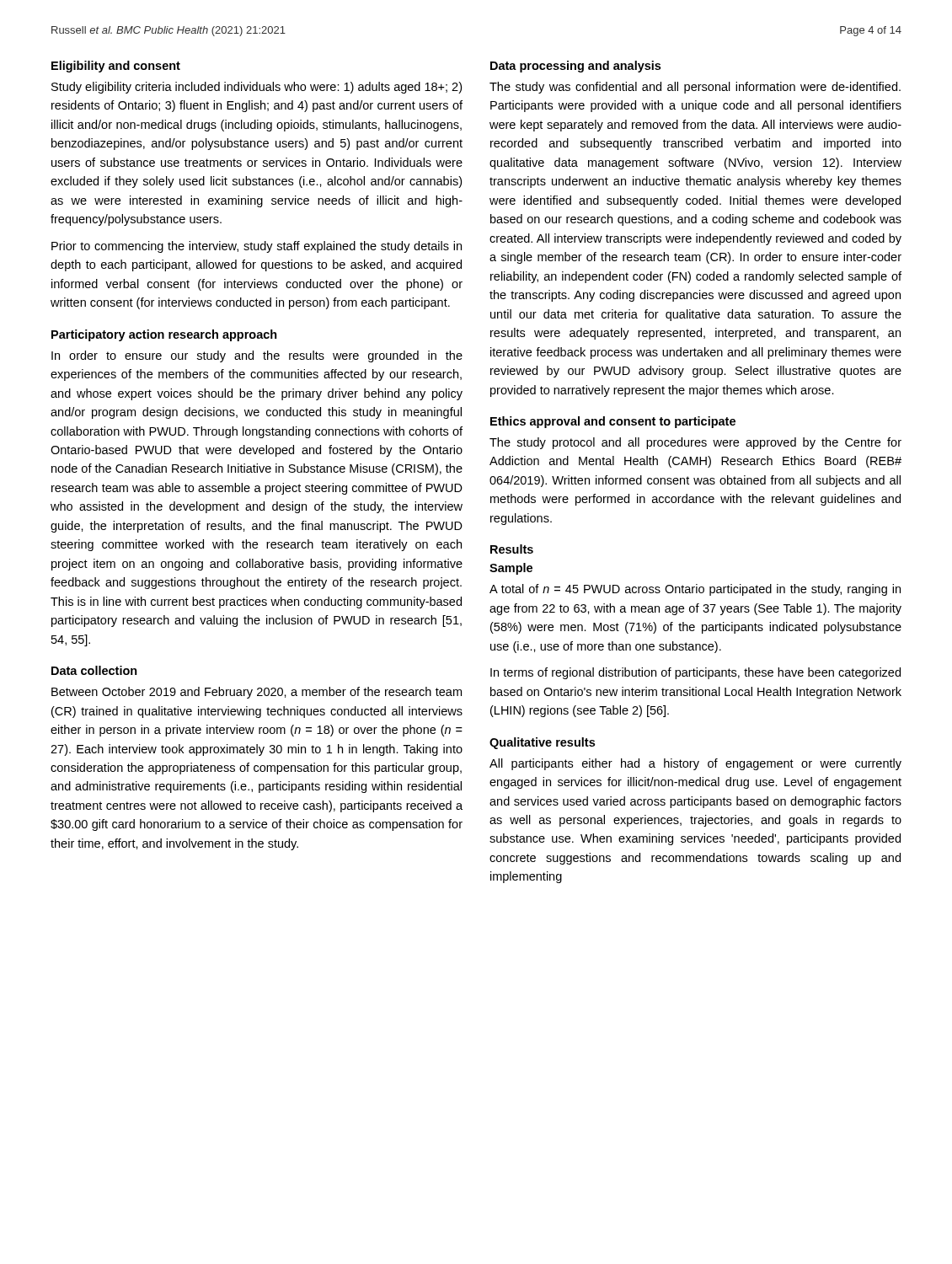
Task: Locate the block starting "Study eligibility criteria included"
Action: coord(257,153)
